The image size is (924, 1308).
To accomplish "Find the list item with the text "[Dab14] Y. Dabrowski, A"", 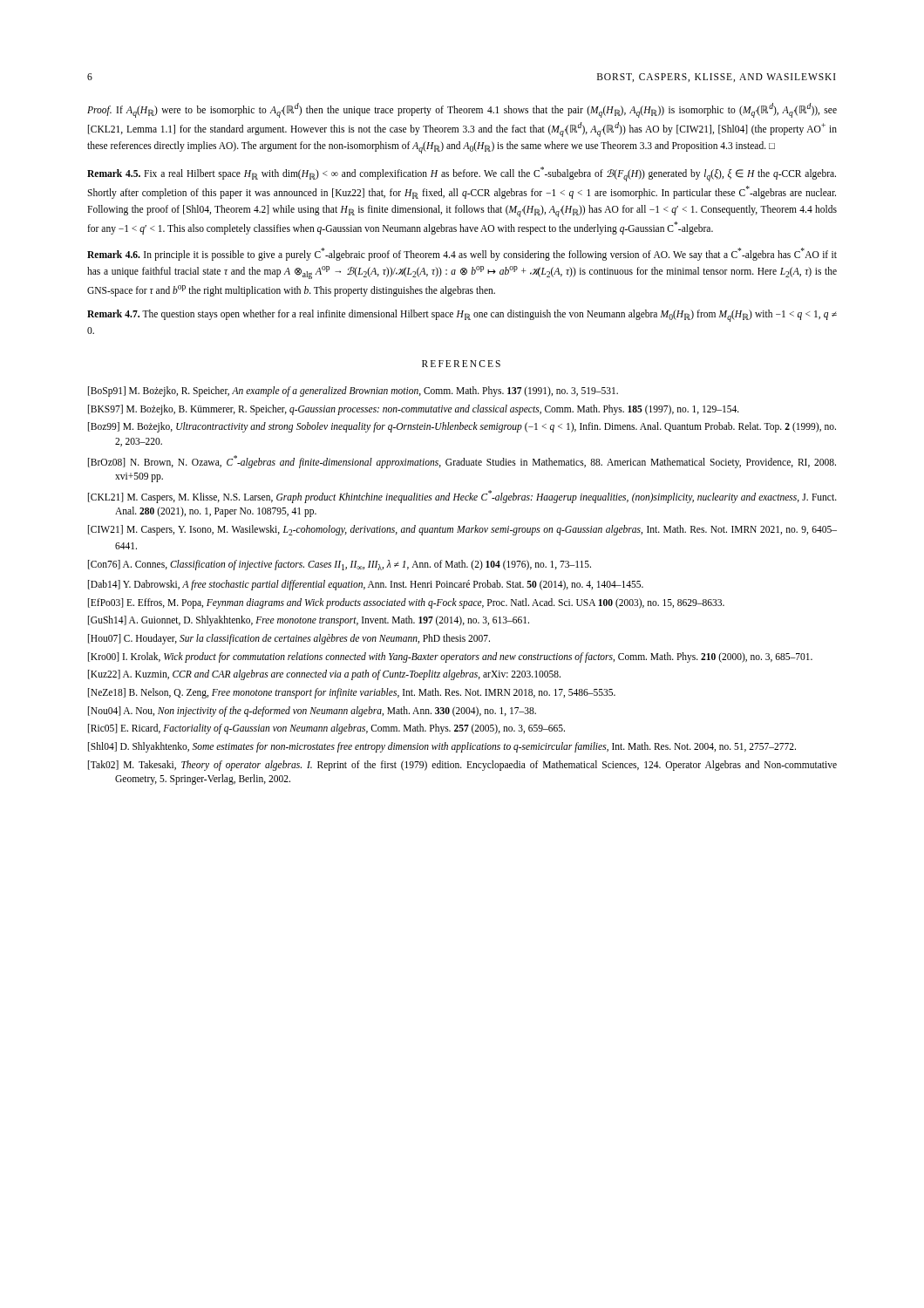I will 365,584.
